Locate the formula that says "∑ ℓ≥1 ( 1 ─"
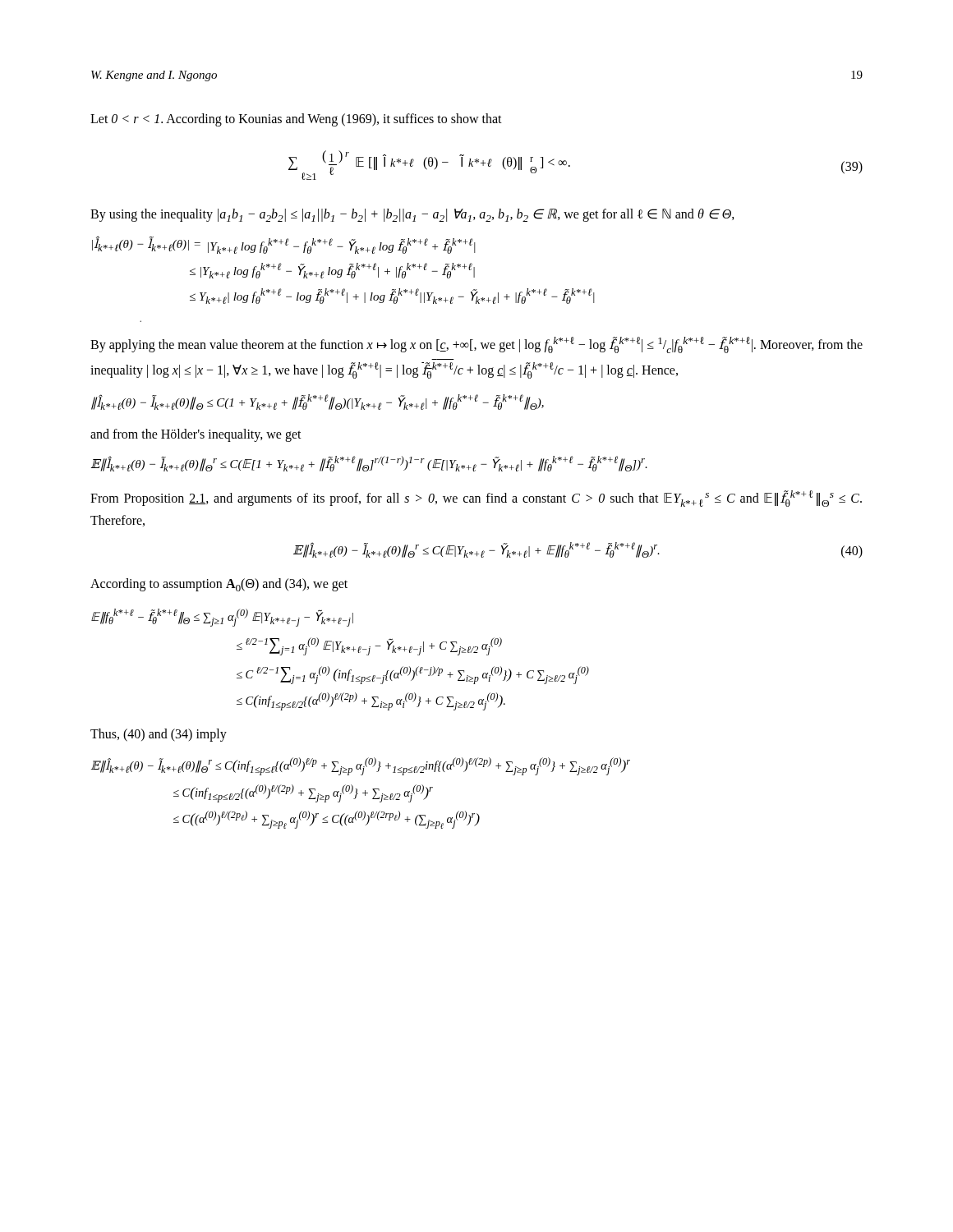953x1232 pixels. [575, 166]
